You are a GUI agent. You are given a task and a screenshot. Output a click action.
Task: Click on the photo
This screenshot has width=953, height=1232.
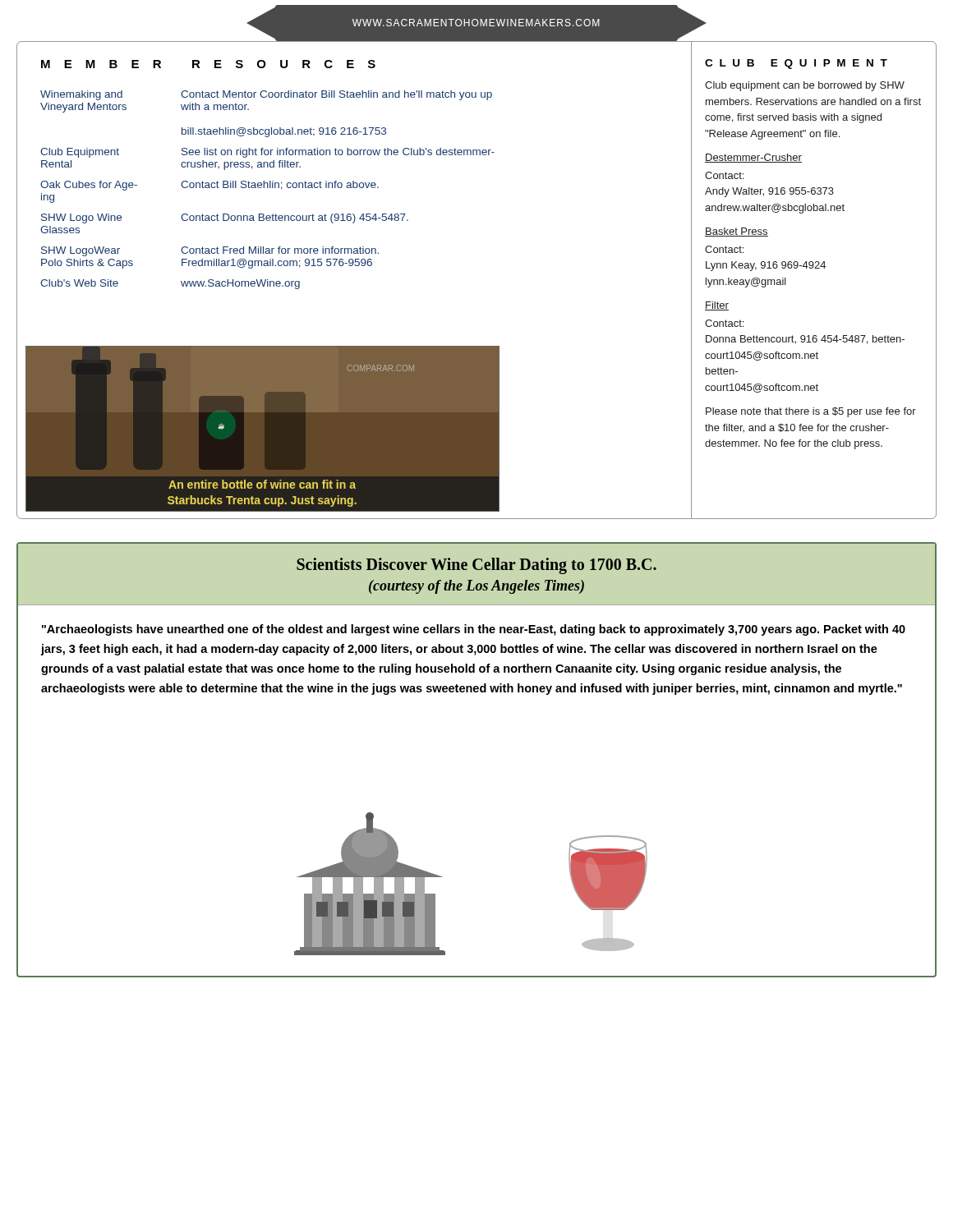click(x=262, y=428)
